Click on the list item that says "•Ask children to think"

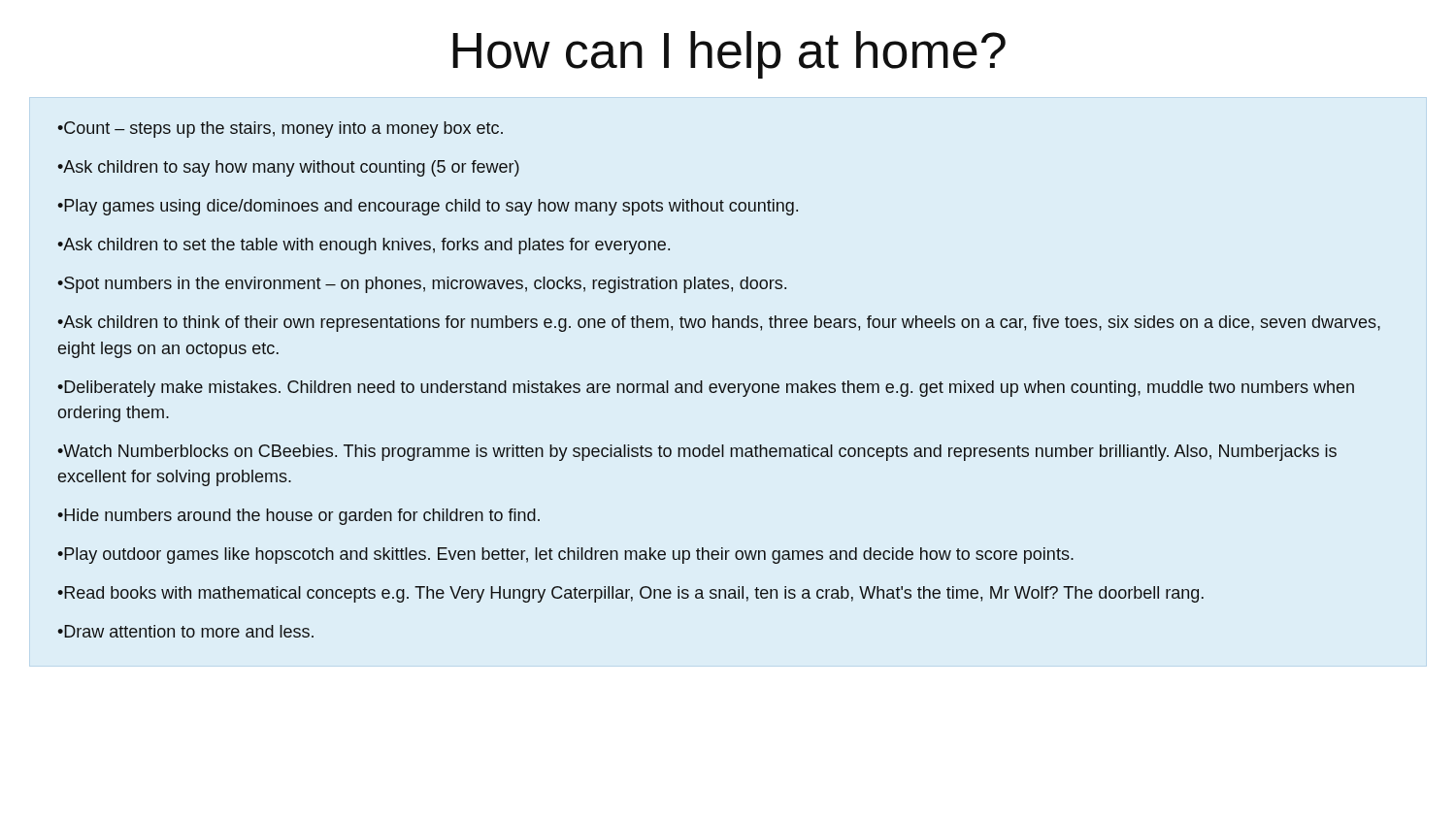tap(719, 335)
